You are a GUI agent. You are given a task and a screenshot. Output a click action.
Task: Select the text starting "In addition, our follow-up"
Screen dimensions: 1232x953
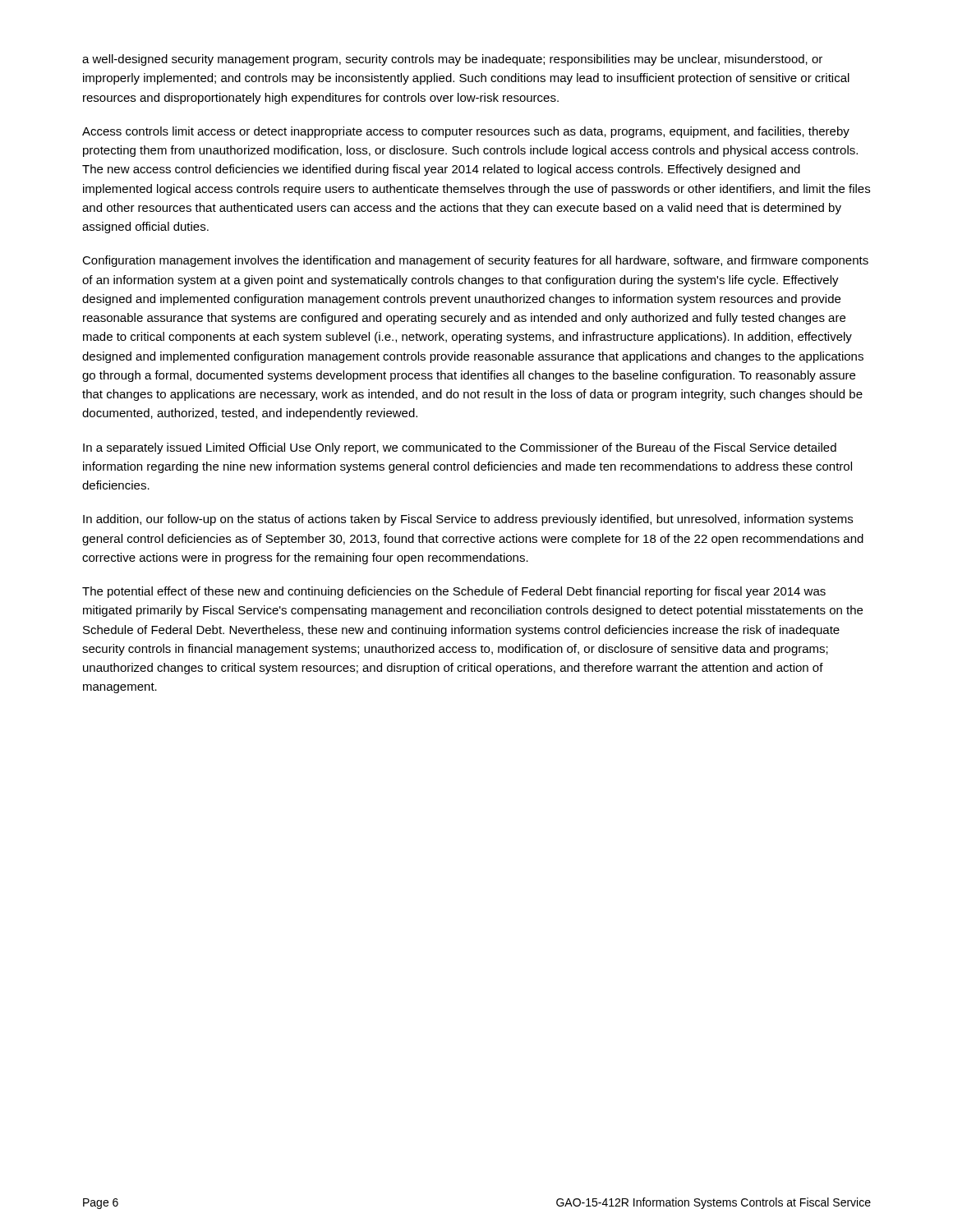(x=473, y=538)
